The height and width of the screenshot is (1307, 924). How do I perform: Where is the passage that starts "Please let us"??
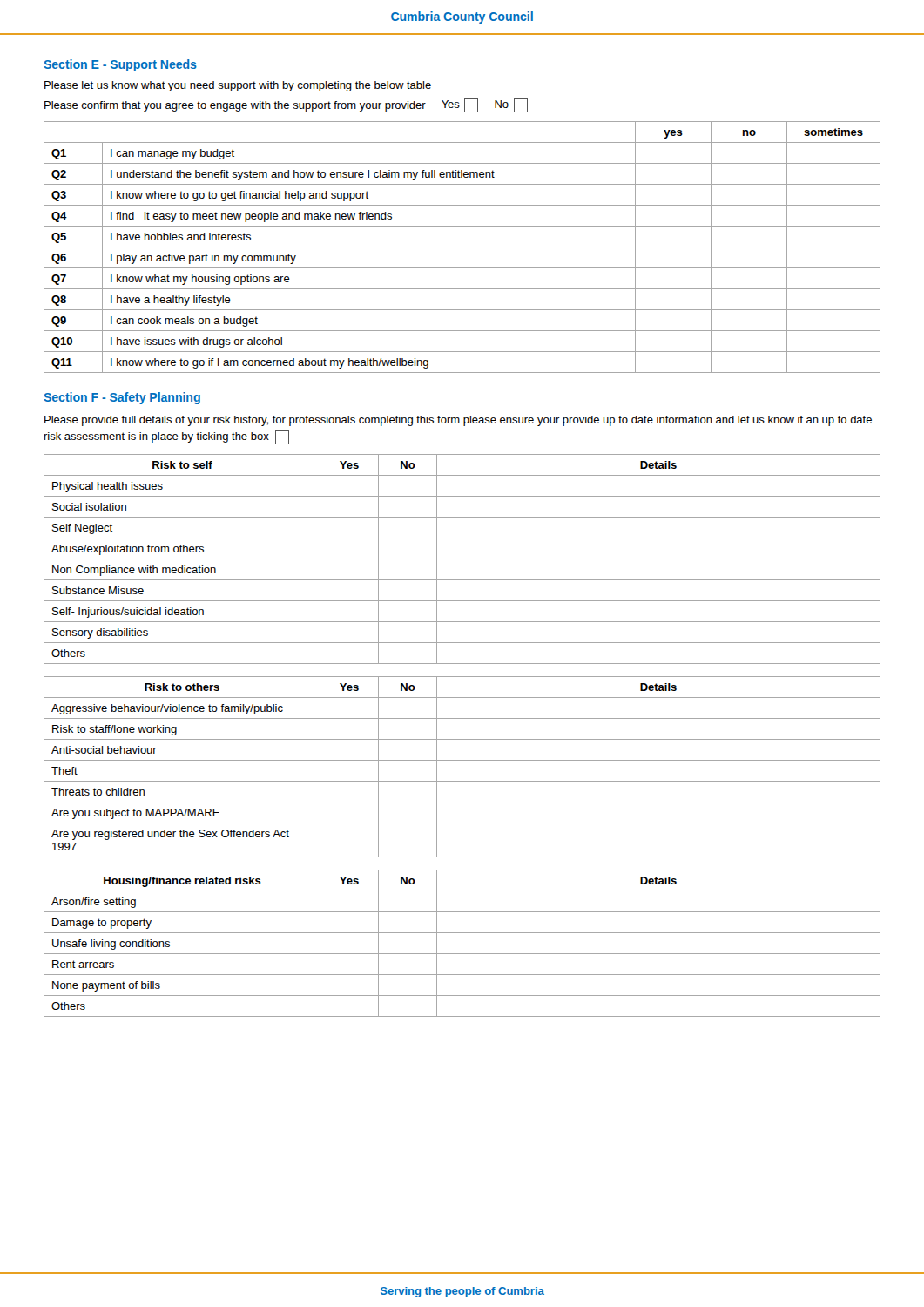click(x=237, y=85)
